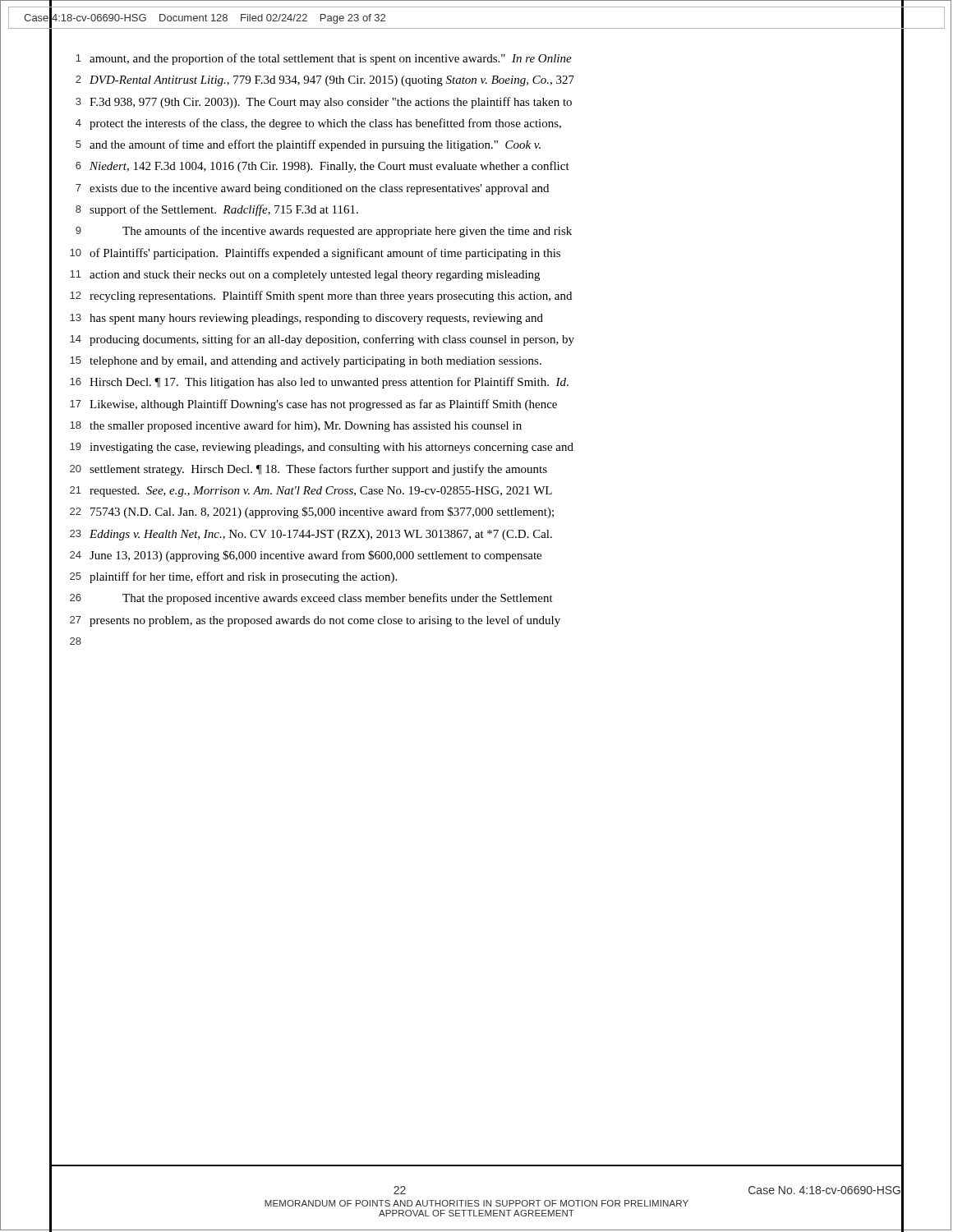
Task: Point to the block beginning "amount, and the proportion of the"
Action: 495,134
